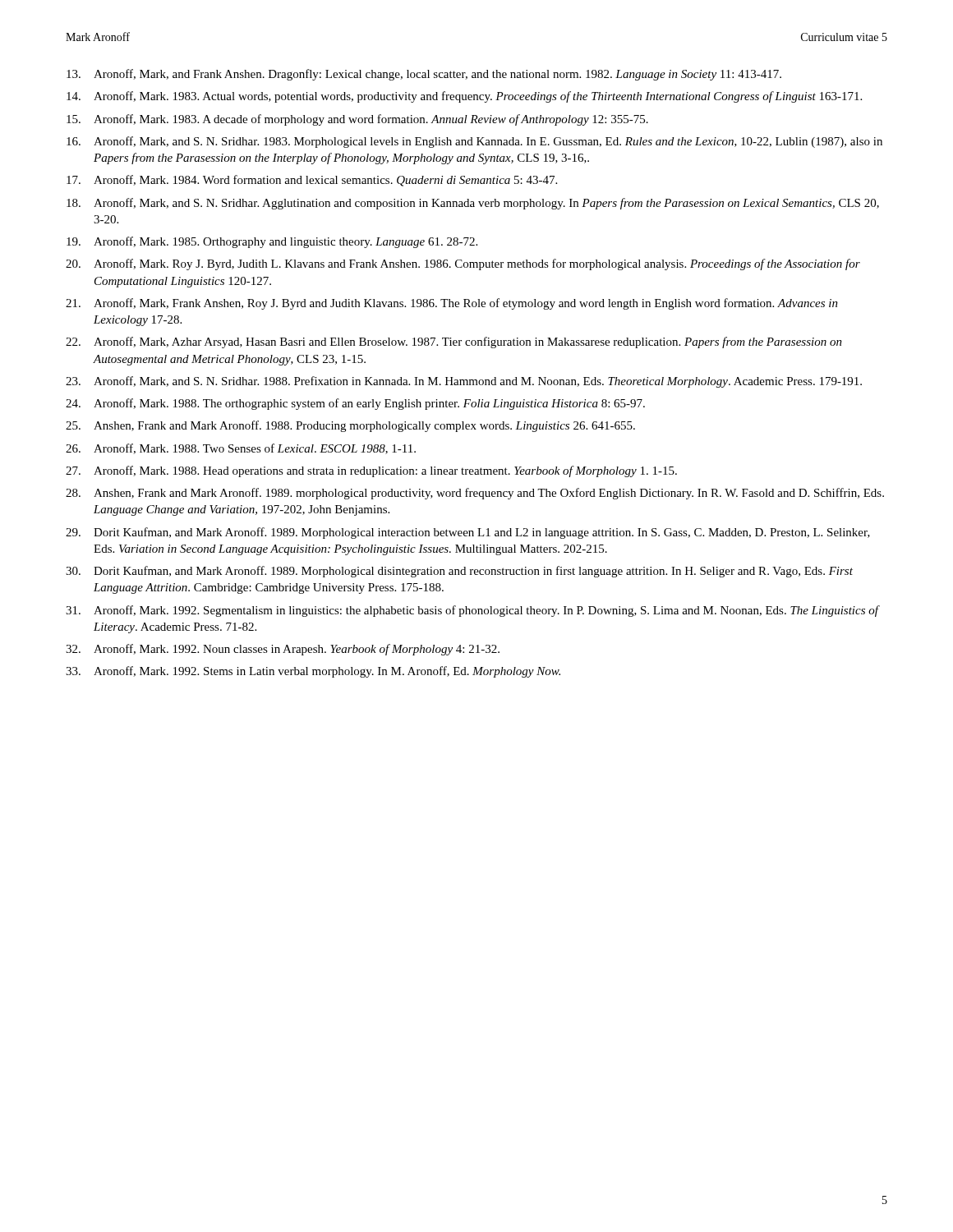The image size is (953, 1232).
Task: Click the passage that begins "18. Aronoff, Mark, and"
Action: click(476, 211)
